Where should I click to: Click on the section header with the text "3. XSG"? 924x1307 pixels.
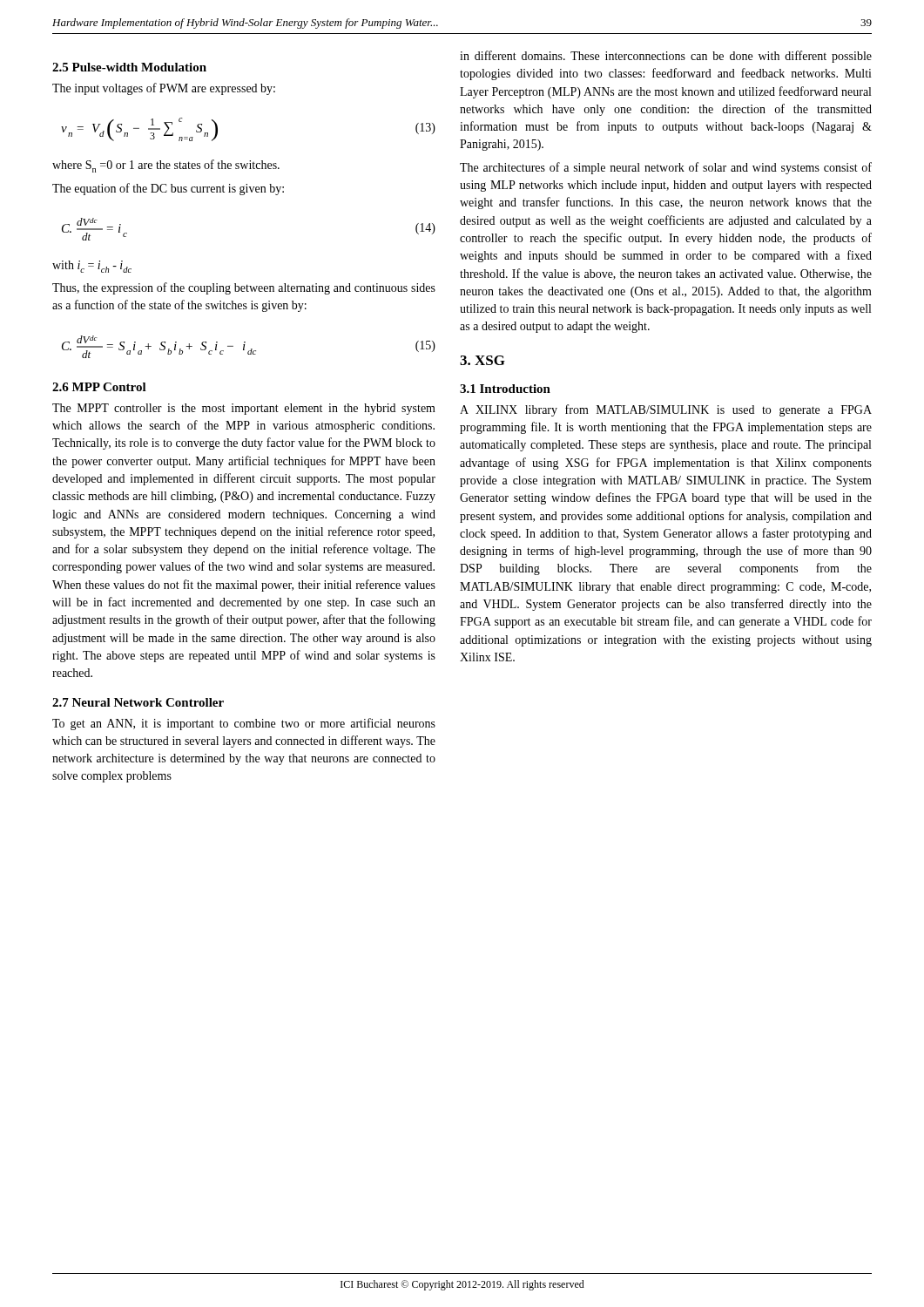pyautogui.click(x=482, y=360)
